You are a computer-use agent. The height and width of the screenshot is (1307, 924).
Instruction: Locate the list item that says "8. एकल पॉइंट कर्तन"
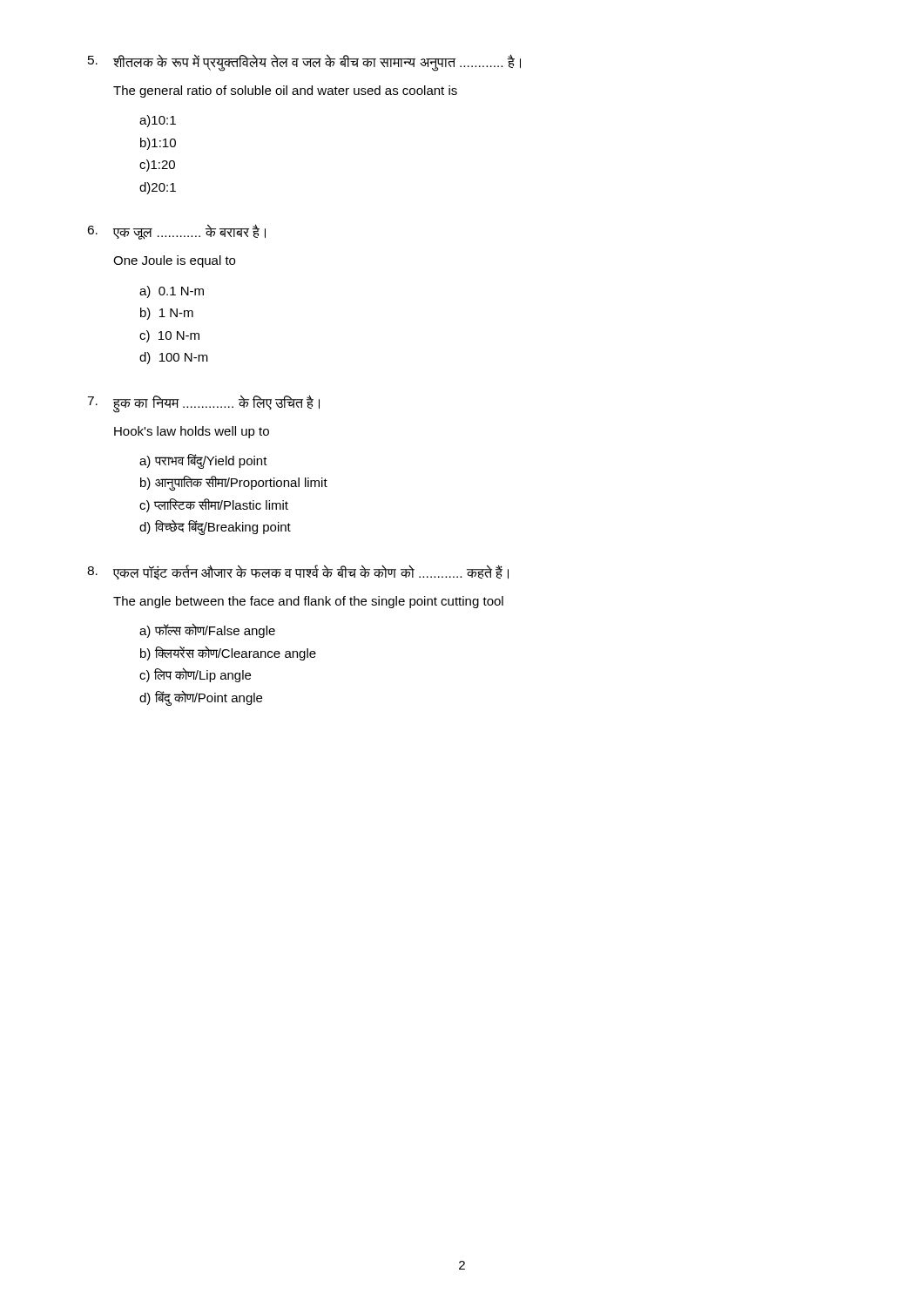(298, 572)
